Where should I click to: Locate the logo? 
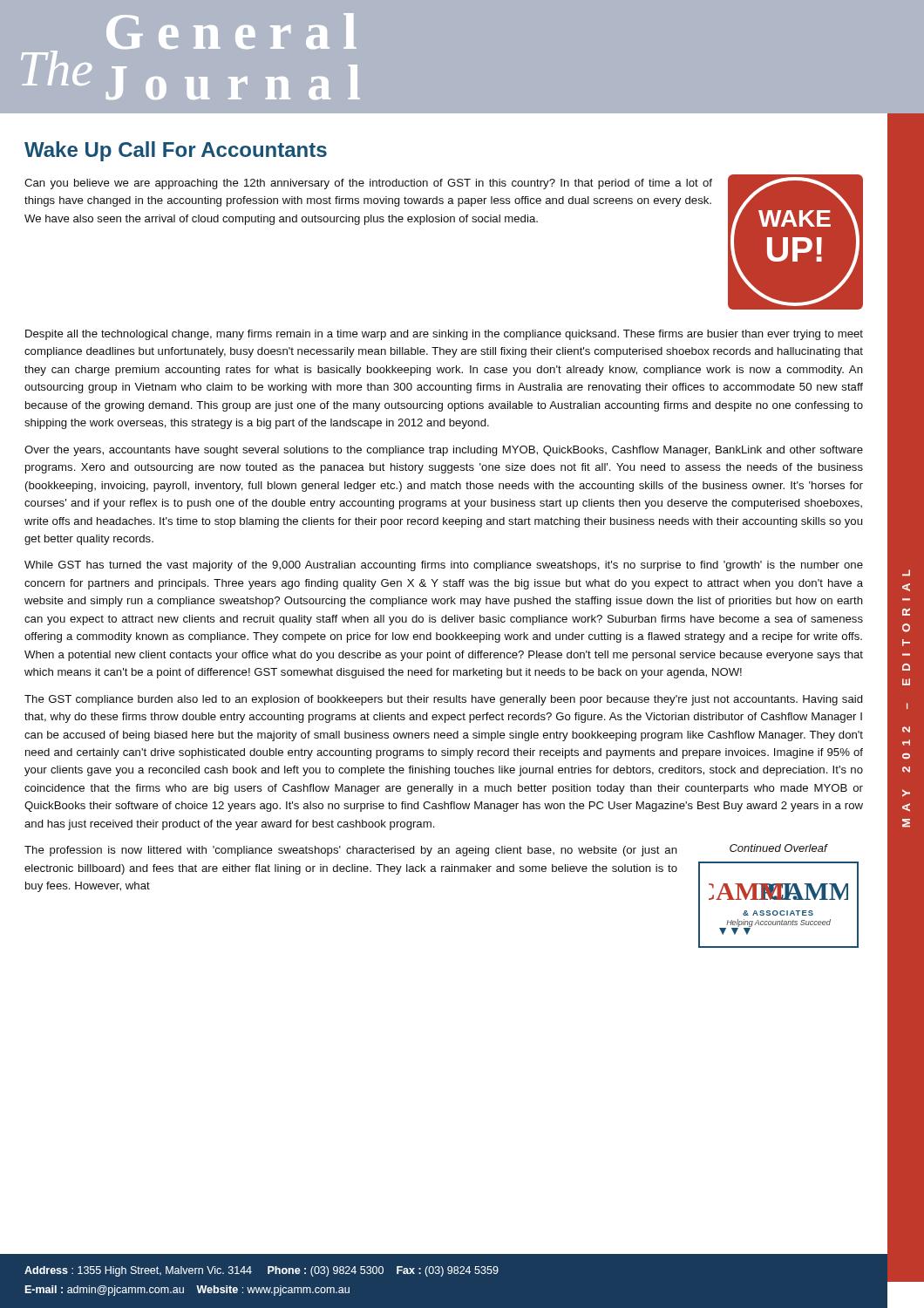tap(778, 905)
